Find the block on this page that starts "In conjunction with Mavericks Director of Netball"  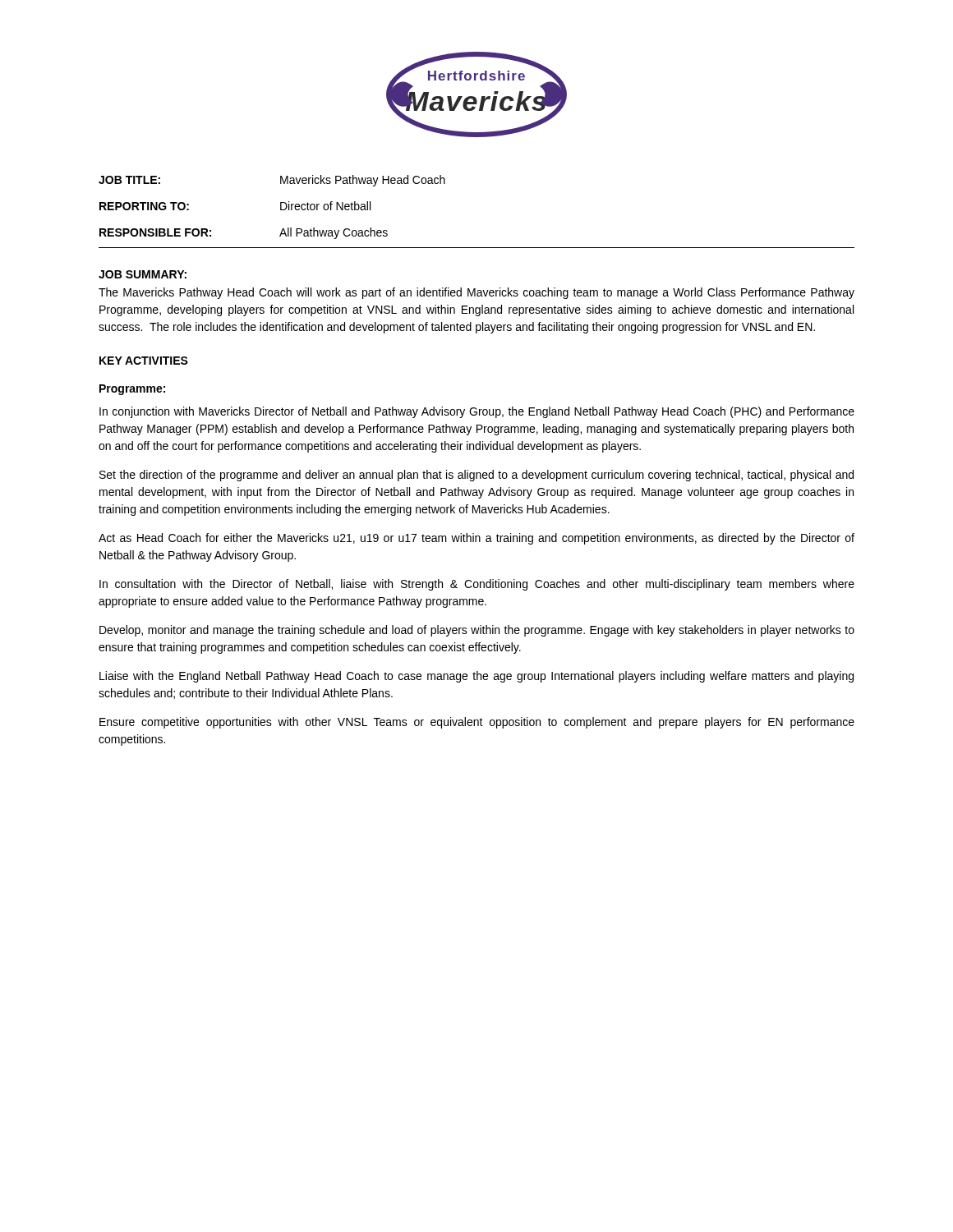[476, 429]
